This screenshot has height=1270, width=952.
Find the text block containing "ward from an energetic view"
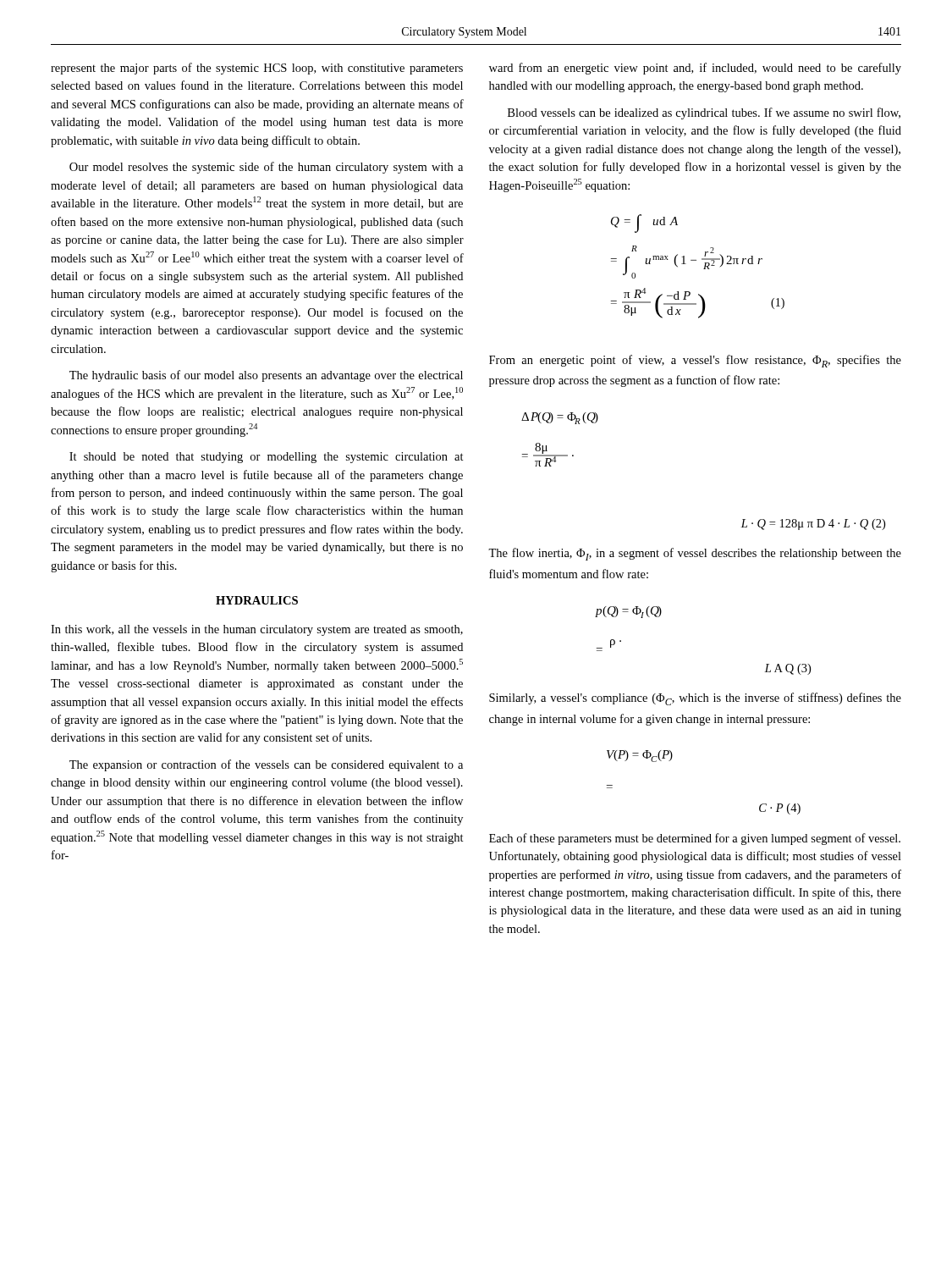pyautogui.click(x=695, y=127)
